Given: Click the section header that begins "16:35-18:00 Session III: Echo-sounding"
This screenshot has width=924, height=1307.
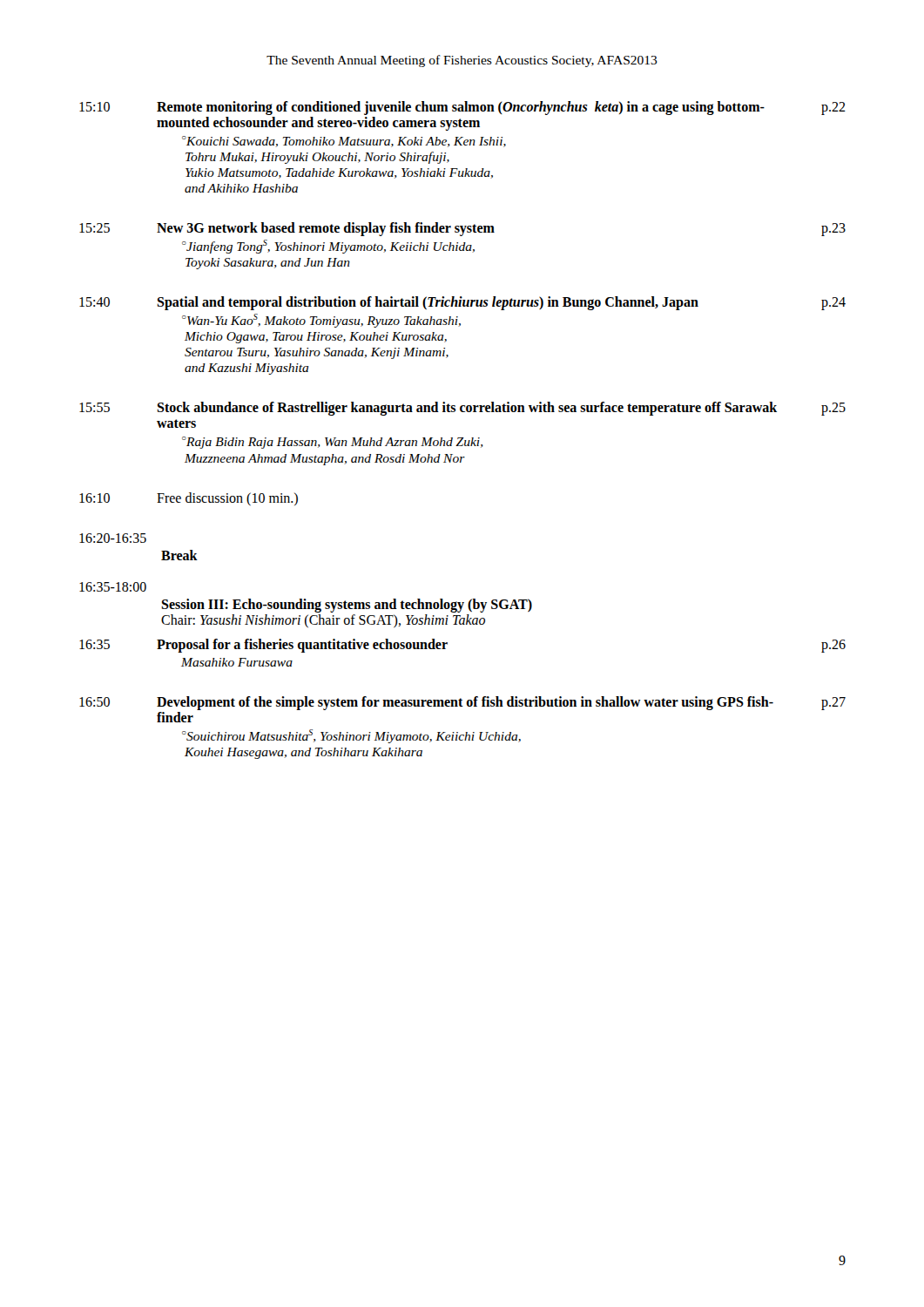Looking at the screenshot, I should point(462,604).
